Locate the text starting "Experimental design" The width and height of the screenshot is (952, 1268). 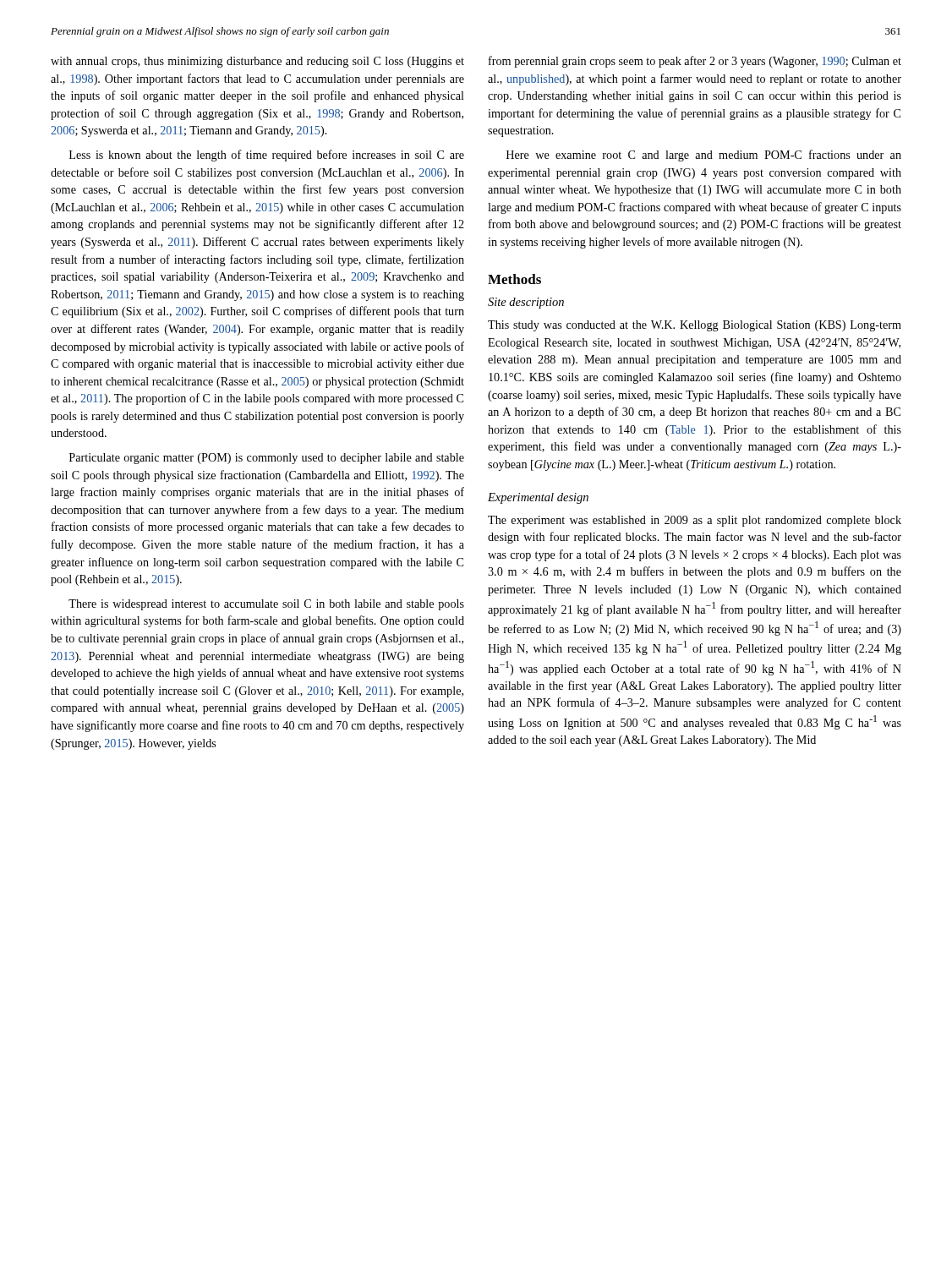[538, 497]
